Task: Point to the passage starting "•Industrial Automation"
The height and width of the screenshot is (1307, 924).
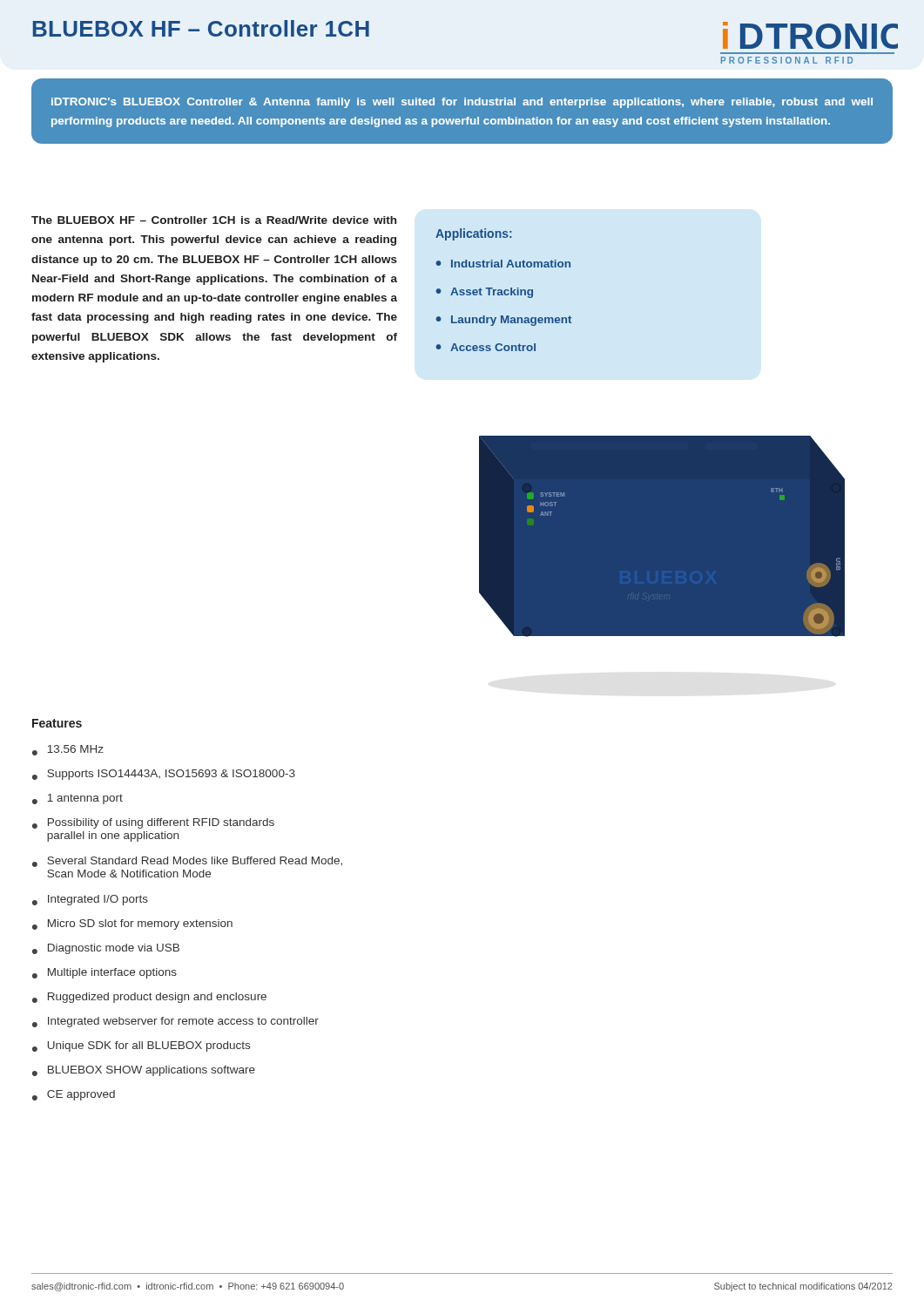Action: [503, 263]
